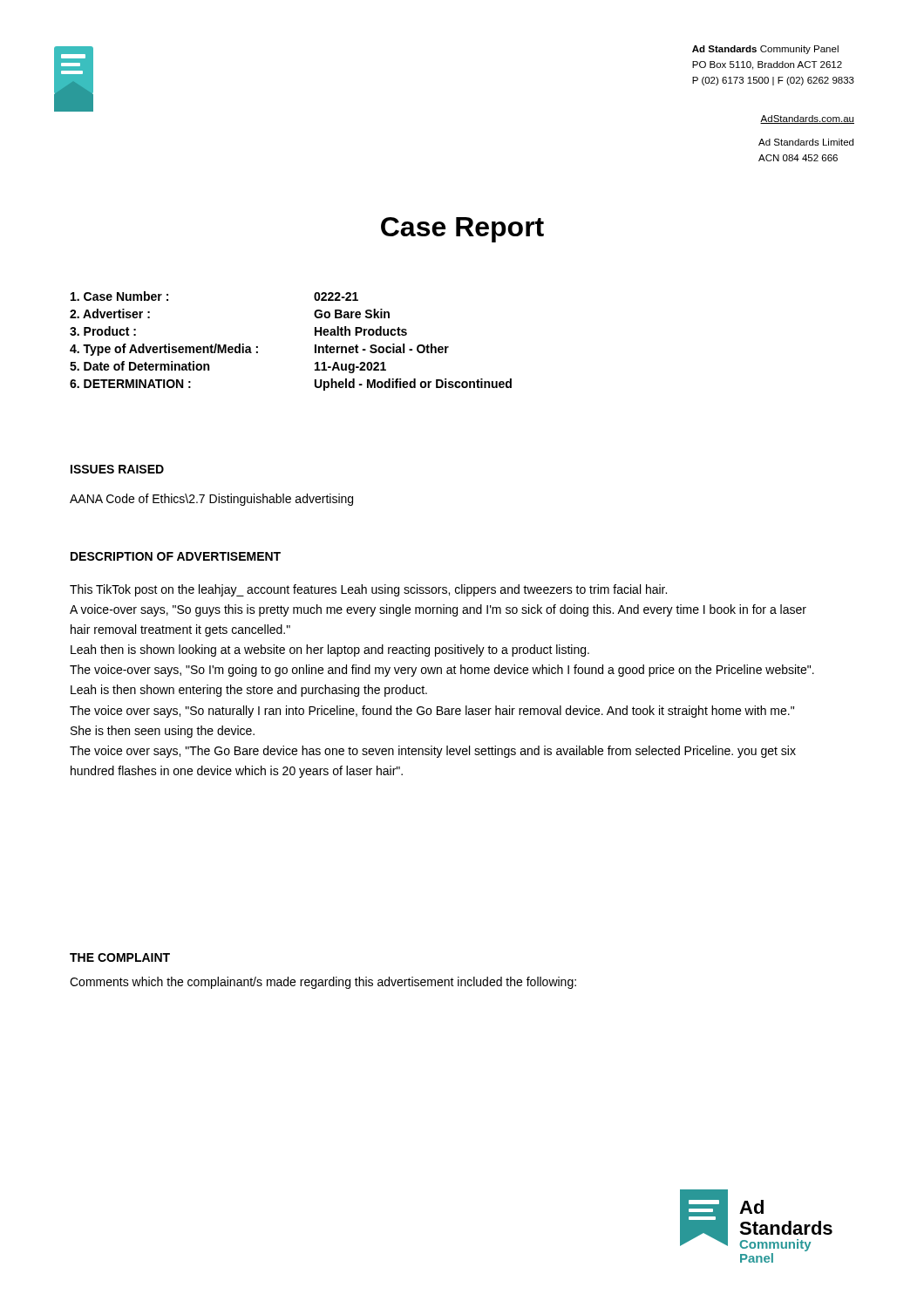924x1308 pixels.
Task: Locate the text "THE COMPLAINT"
Action: pos(120,957)
